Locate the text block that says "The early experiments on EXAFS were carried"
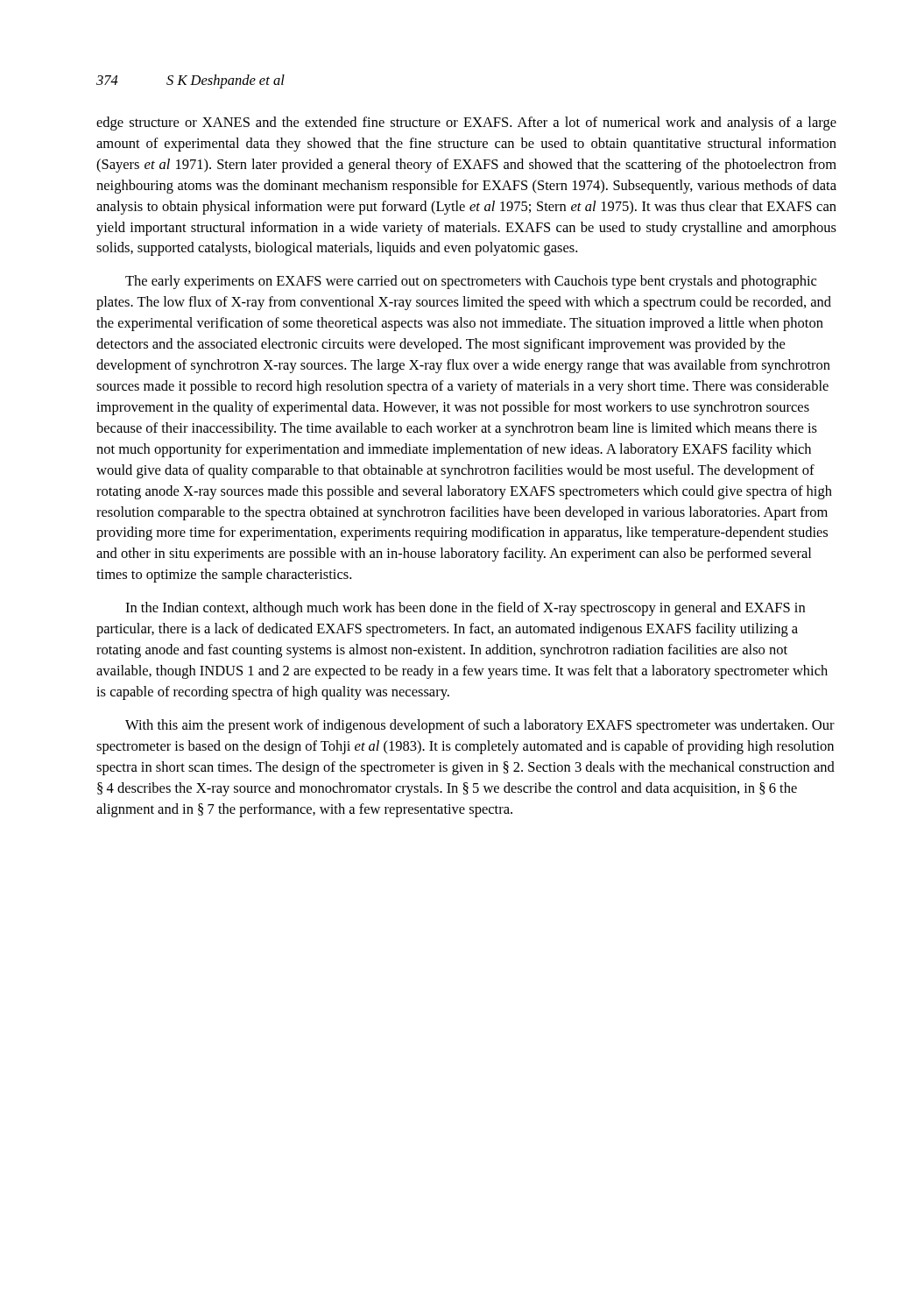The width and height of the screenshot is (924, 1314). (466, 428)
